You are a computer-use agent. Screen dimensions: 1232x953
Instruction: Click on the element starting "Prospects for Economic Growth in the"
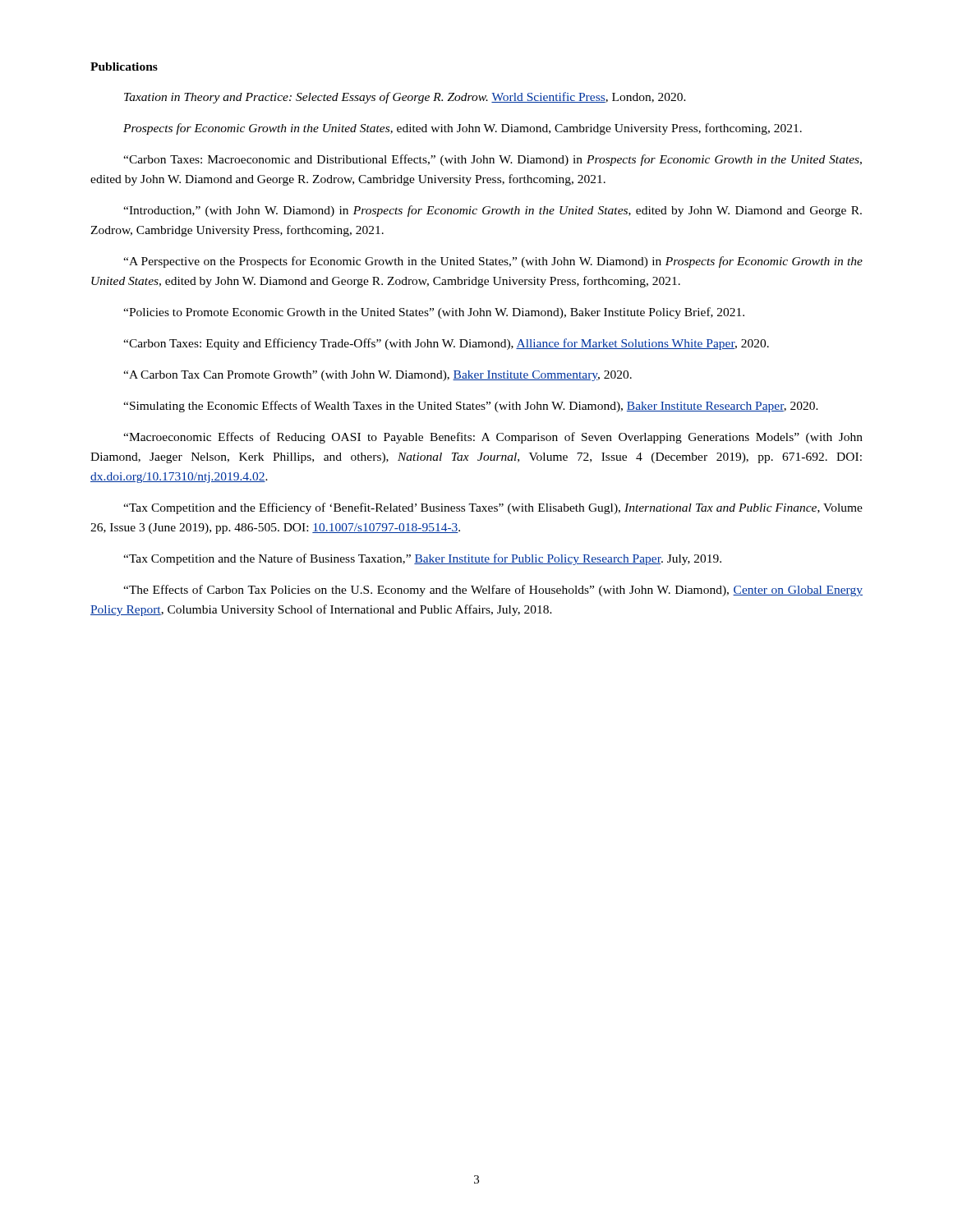476,128
